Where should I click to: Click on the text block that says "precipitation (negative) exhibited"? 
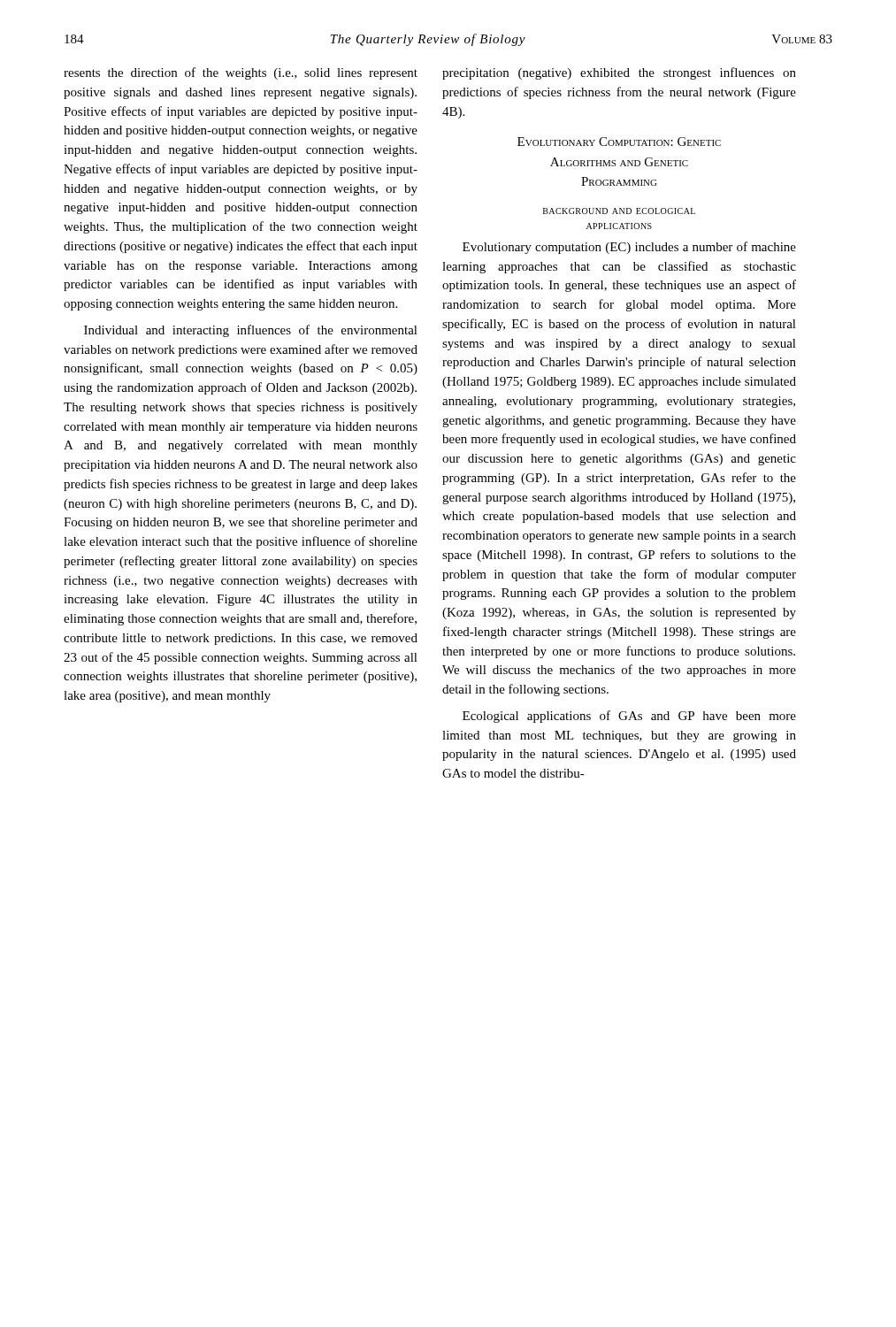click(619, 93)
